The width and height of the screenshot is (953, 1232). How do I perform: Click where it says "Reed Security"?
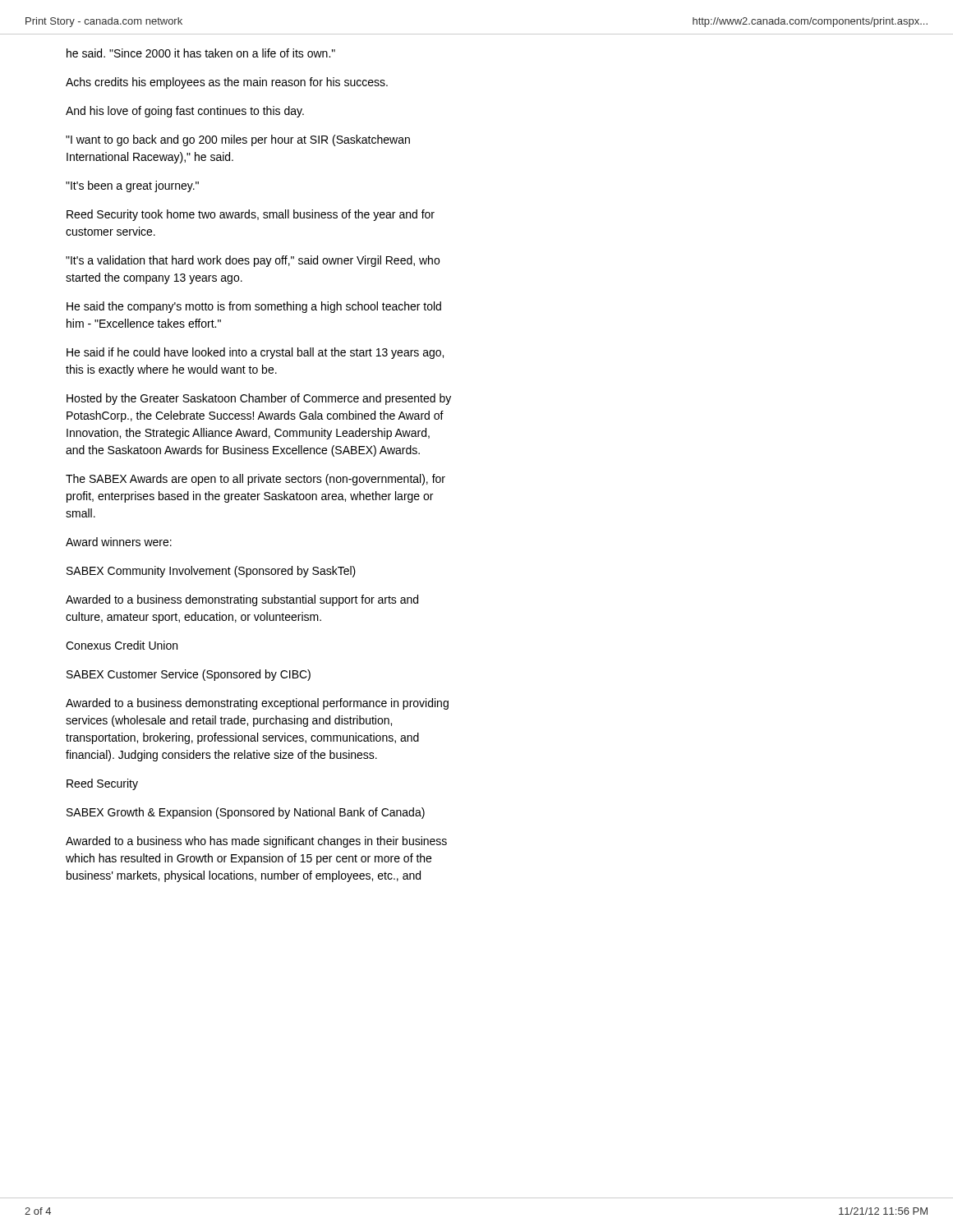102,784
